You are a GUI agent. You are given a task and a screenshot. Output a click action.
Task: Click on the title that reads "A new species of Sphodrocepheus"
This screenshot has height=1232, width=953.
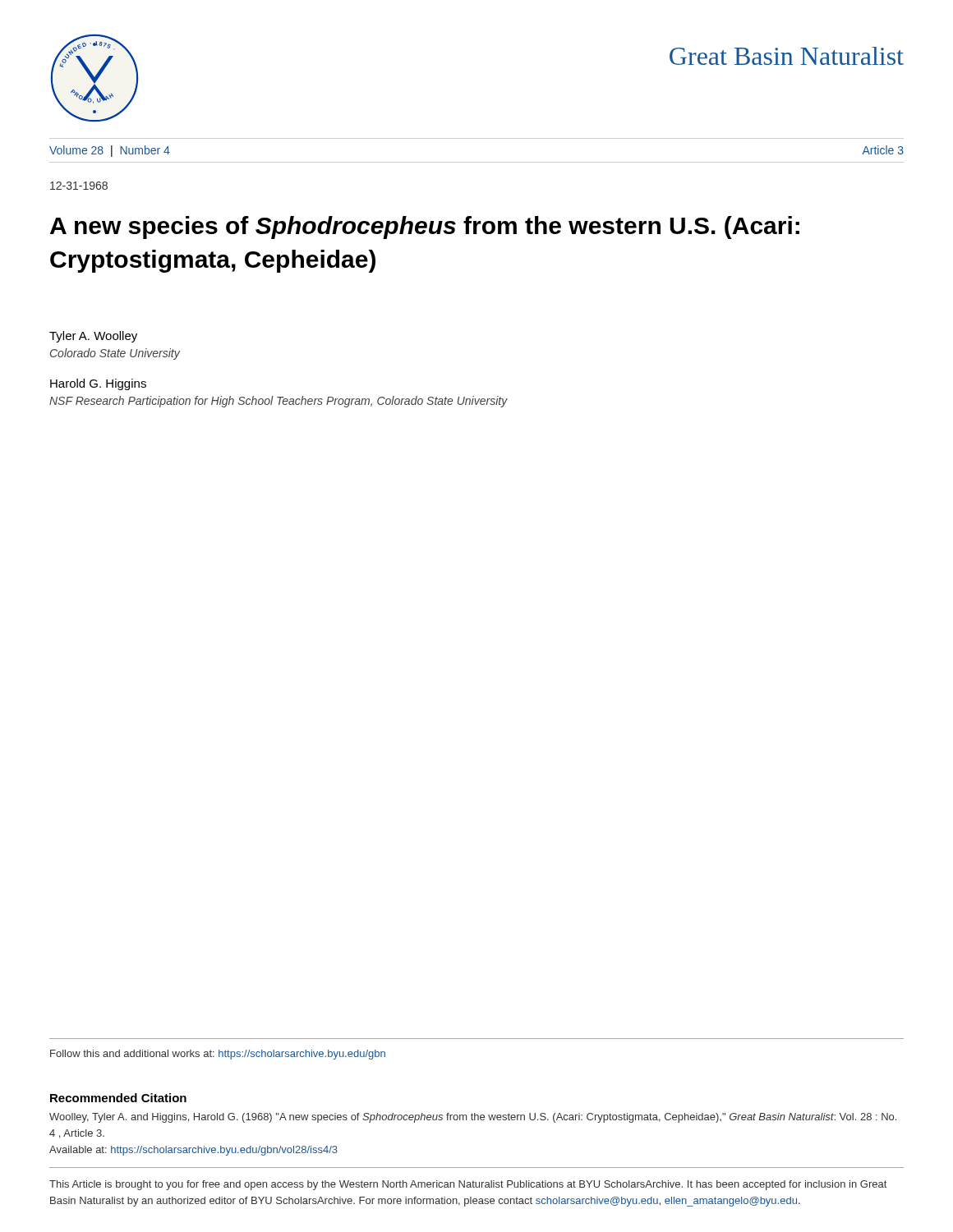425,242
